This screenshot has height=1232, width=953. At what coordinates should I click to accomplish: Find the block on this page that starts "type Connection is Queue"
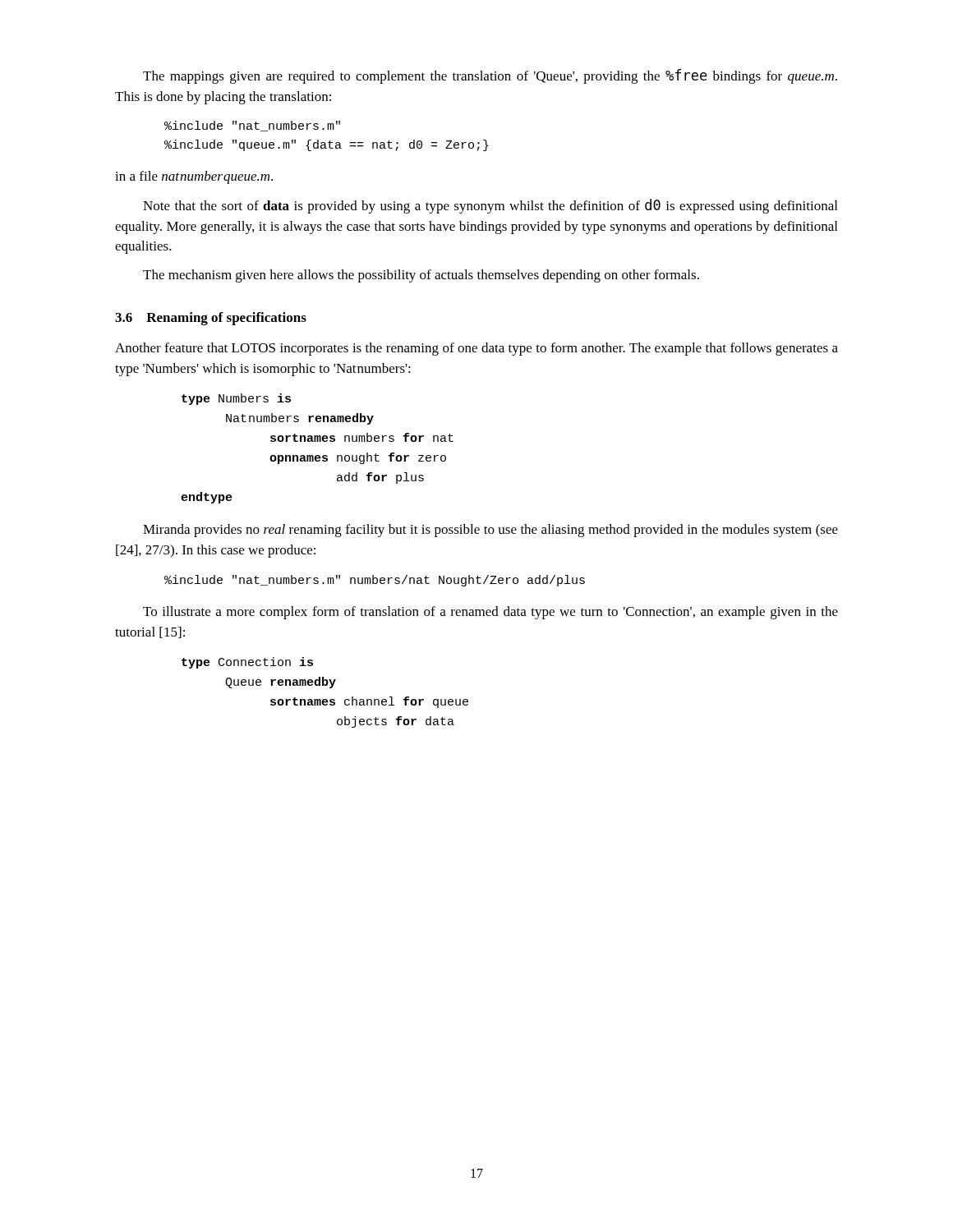point(247,663)
